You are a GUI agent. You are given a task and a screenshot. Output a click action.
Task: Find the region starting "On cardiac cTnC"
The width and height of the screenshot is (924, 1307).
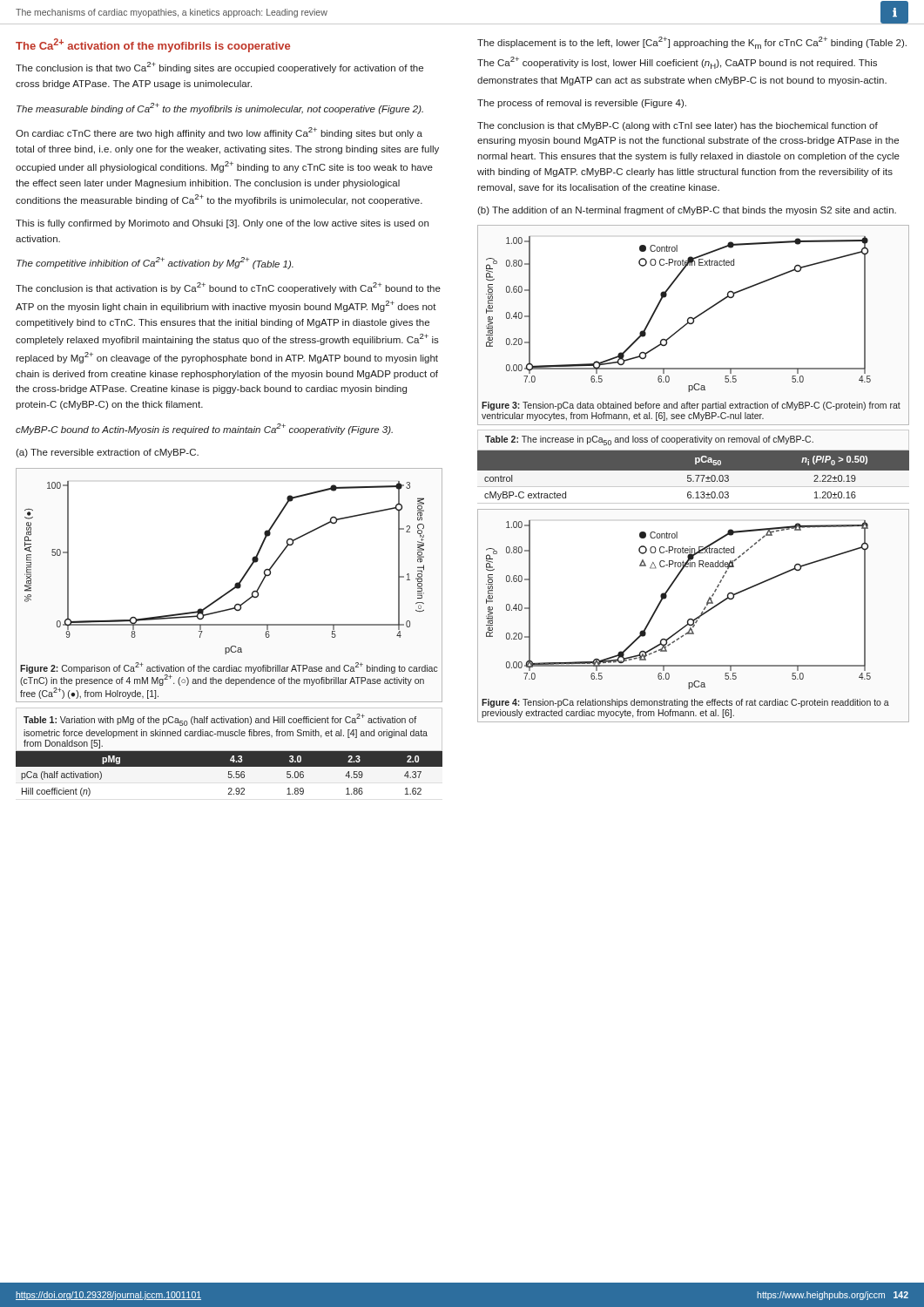click(x=227, y=165)
